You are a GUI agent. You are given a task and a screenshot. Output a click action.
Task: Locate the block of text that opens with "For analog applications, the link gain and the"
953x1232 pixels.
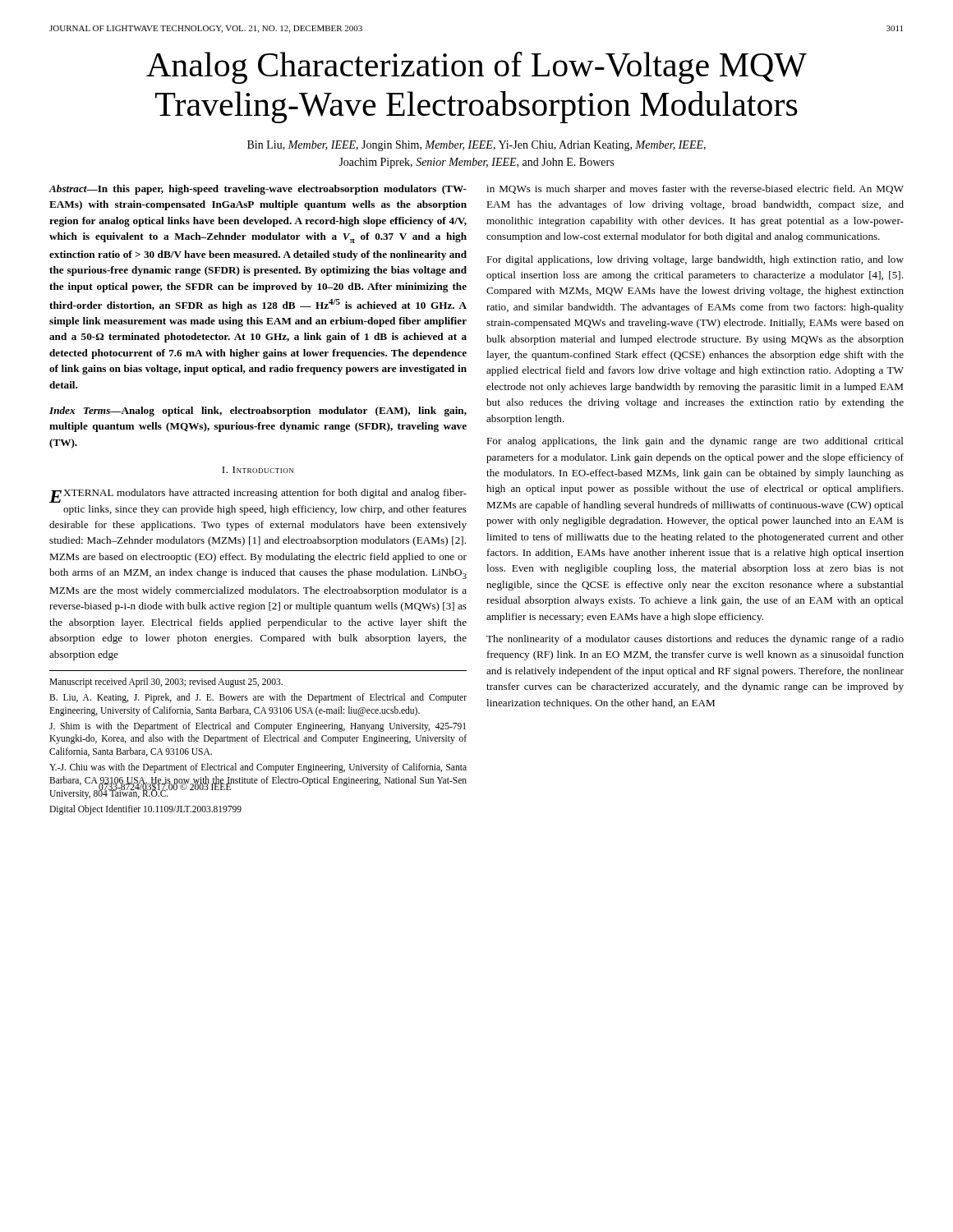(695, 528)
